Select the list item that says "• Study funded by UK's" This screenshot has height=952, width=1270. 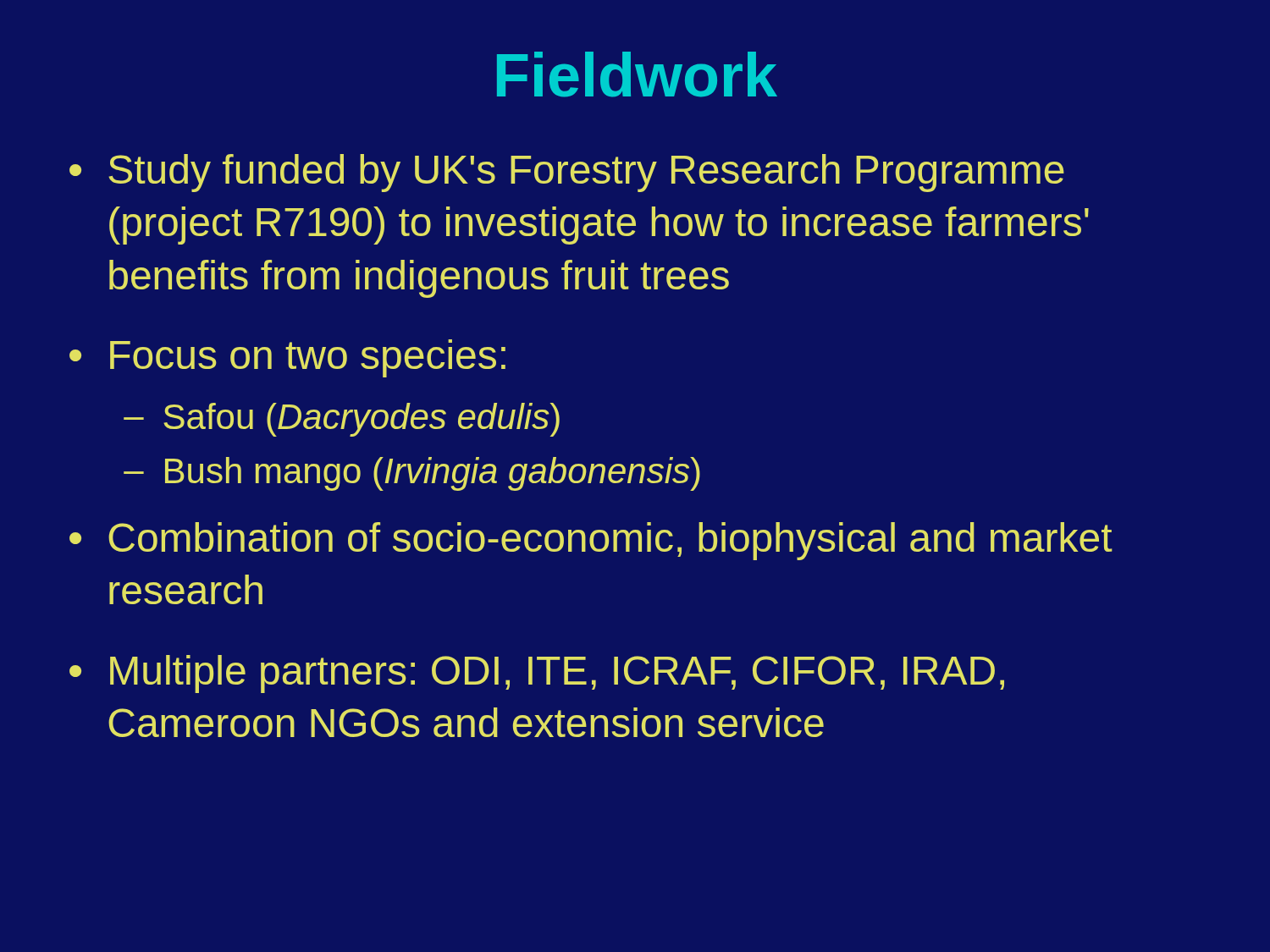pos(635,223)
